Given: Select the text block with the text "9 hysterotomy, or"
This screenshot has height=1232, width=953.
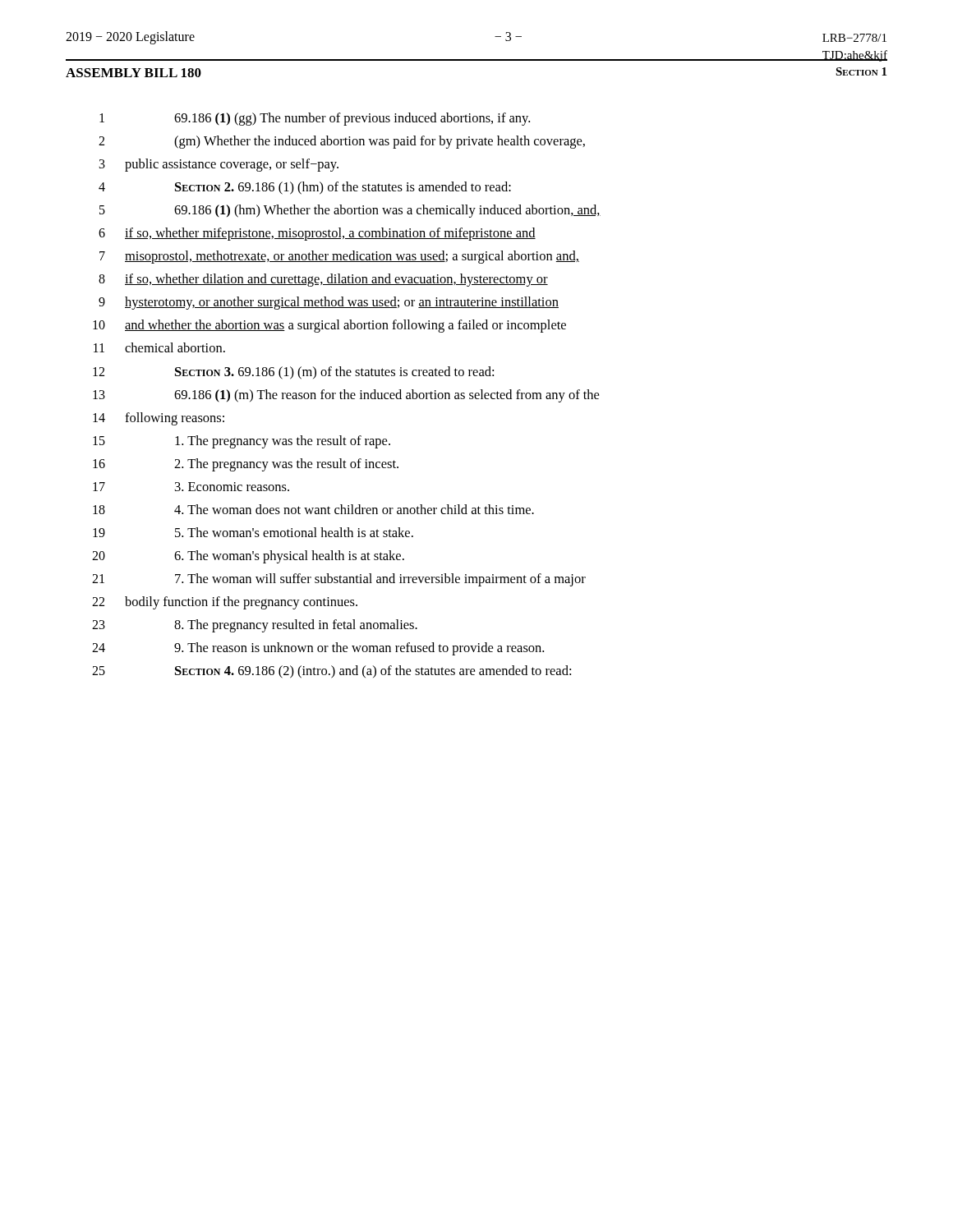Looking at the screenshot, I should pyautogui.click(x=476, y=303).
